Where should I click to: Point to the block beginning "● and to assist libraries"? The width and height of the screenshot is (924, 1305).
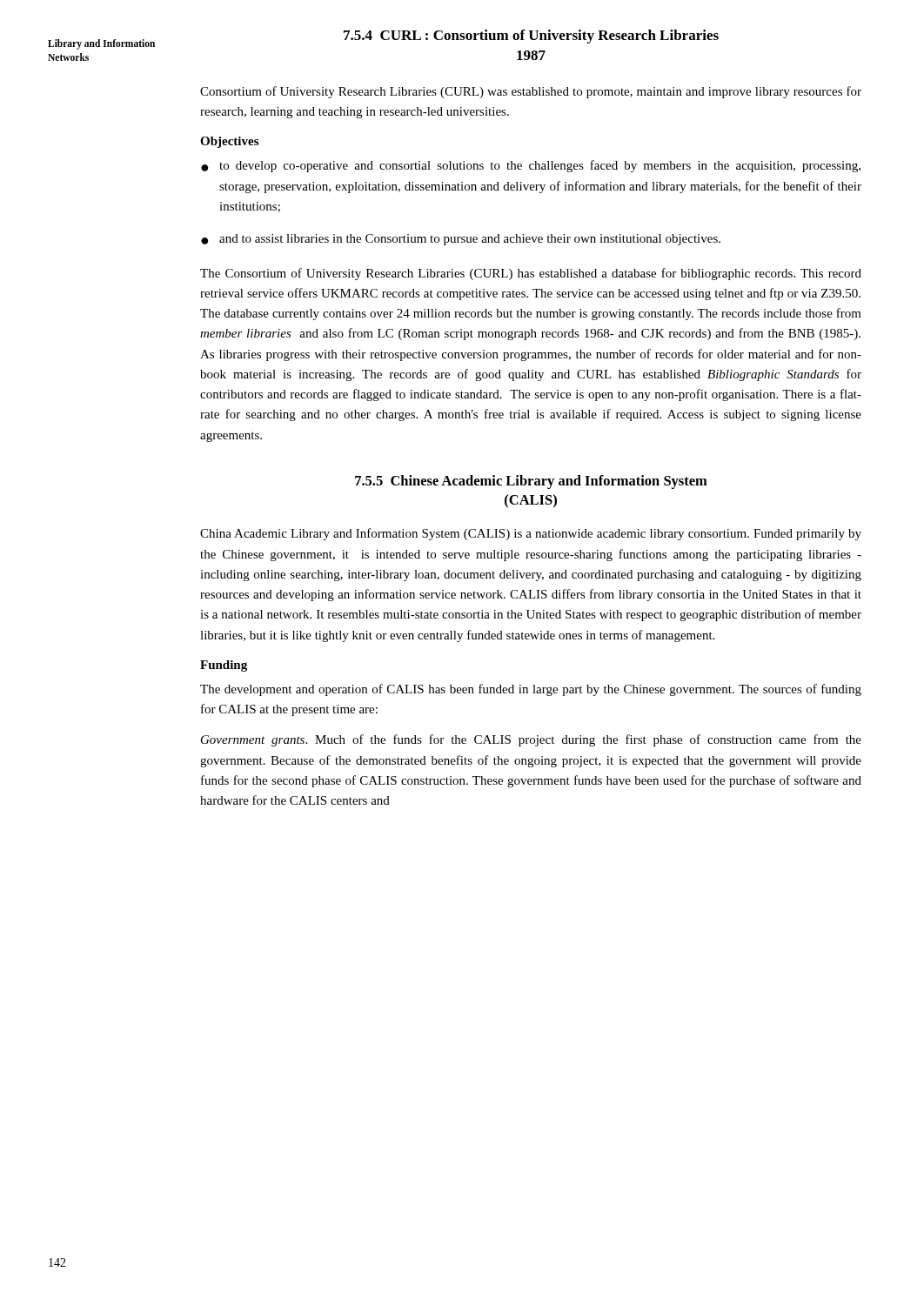coord(531,240)
